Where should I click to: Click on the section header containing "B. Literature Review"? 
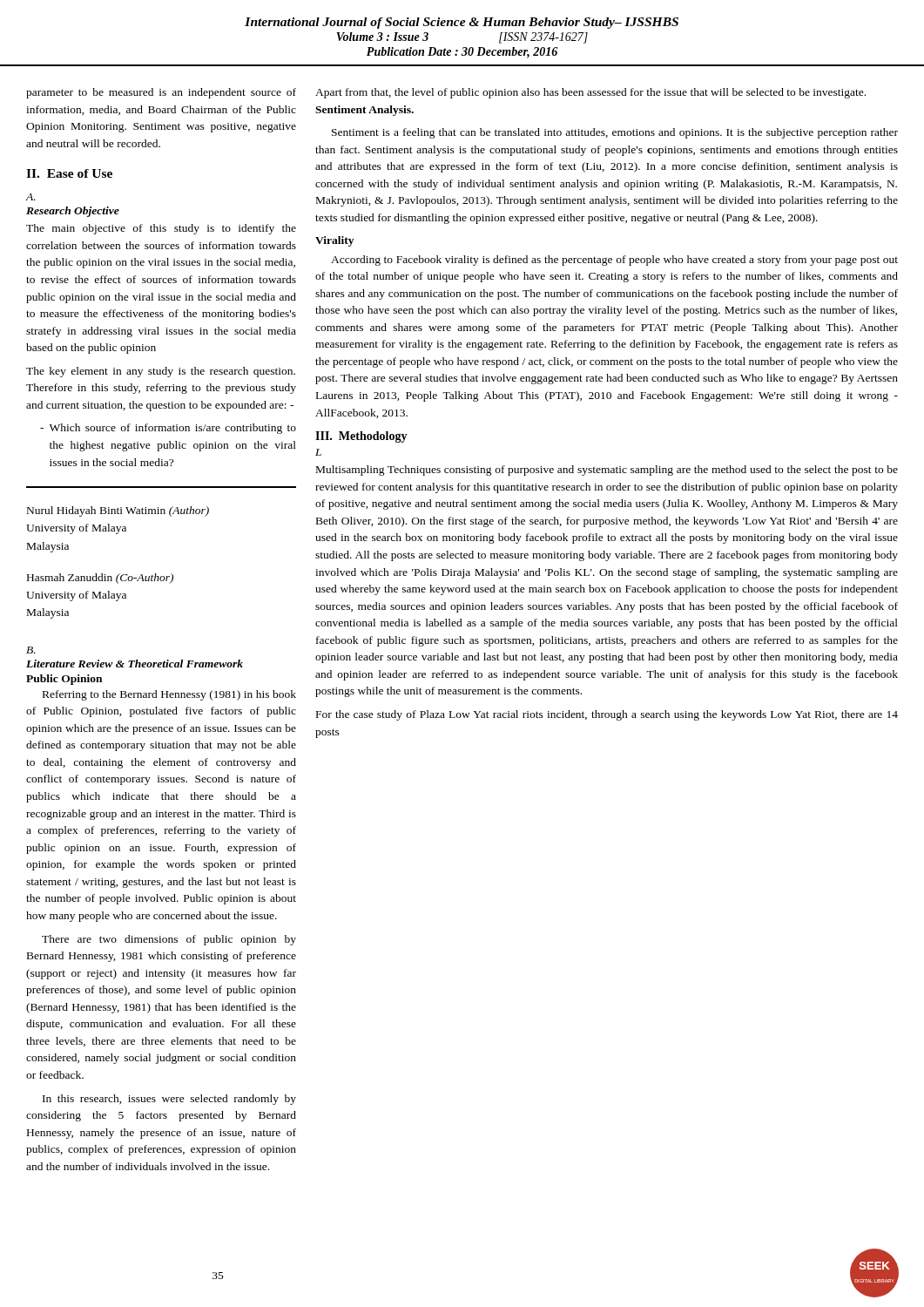click(161, 664)
